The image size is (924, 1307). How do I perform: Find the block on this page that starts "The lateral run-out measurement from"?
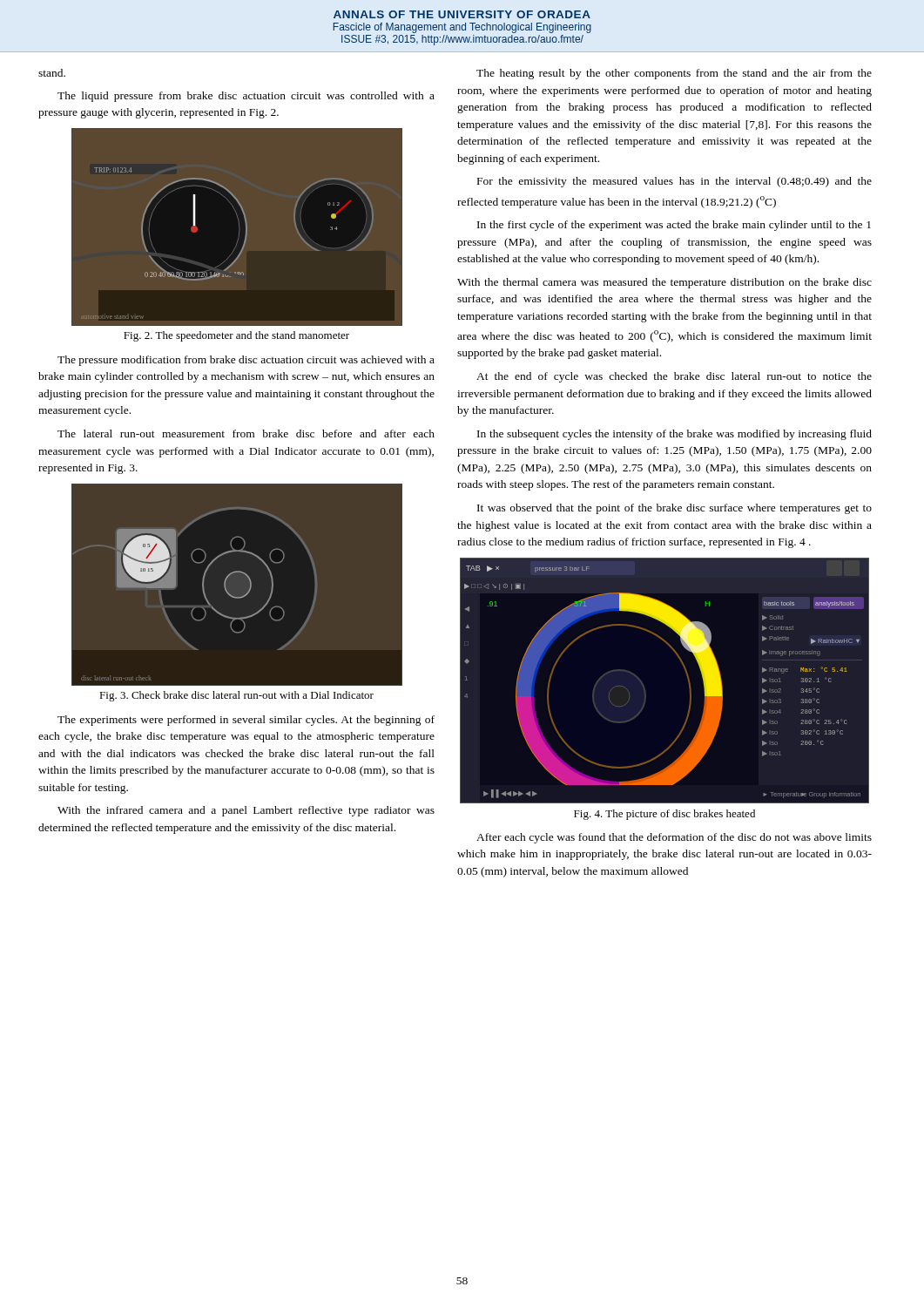pyautogui.click(x=236, y=450)
